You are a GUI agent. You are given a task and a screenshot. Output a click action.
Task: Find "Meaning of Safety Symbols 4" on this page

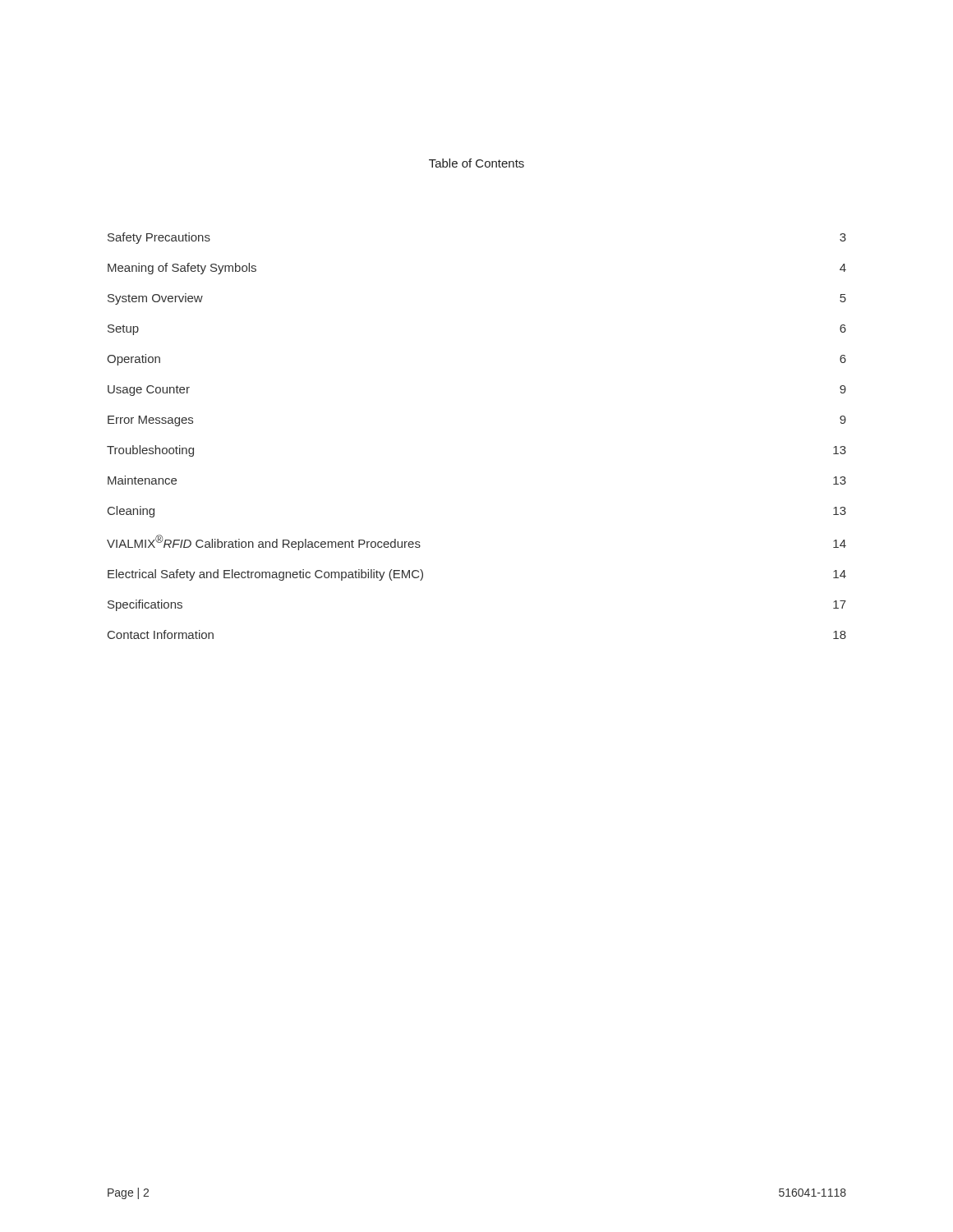point(175,268)
